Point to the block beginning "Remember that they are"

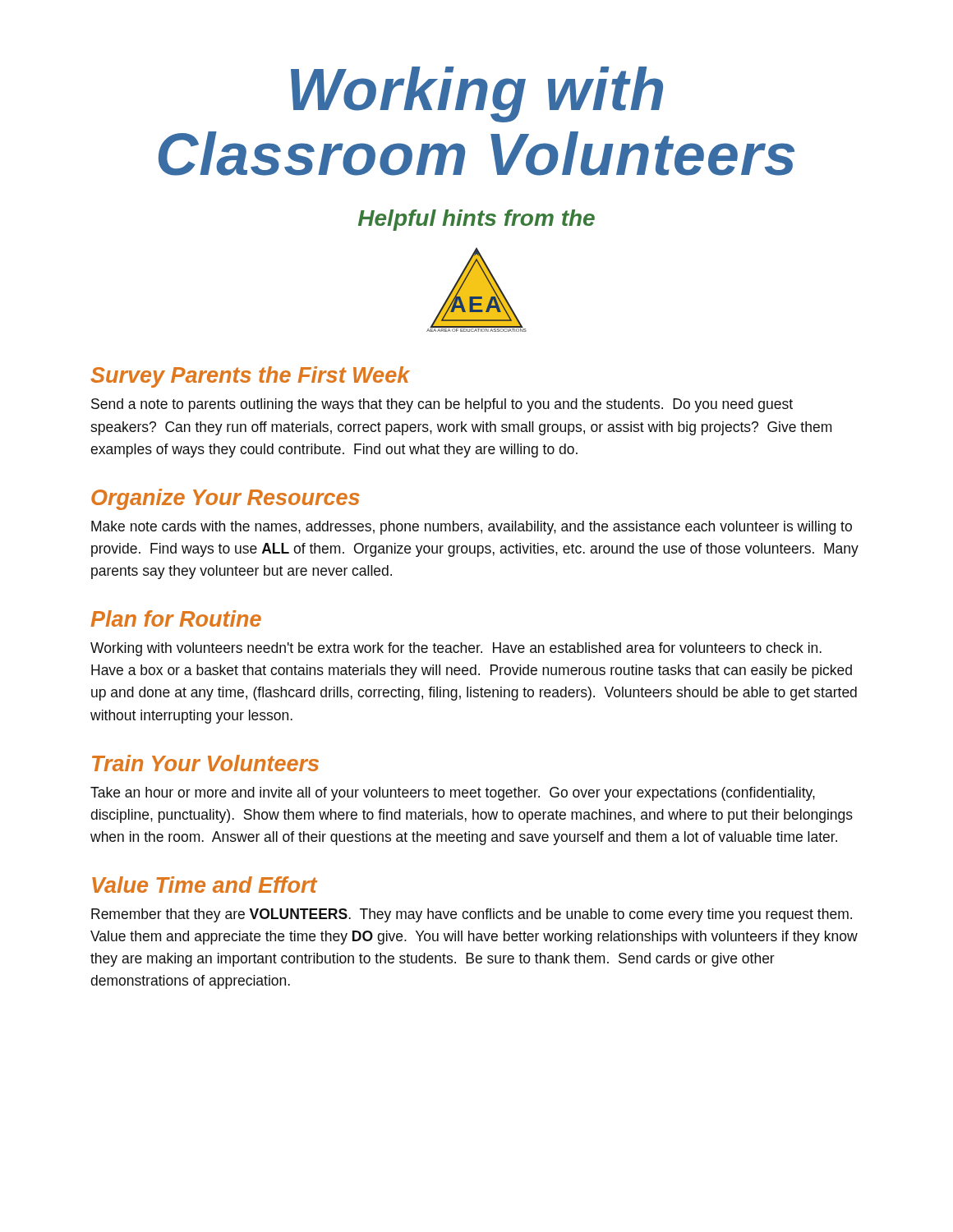474,948
